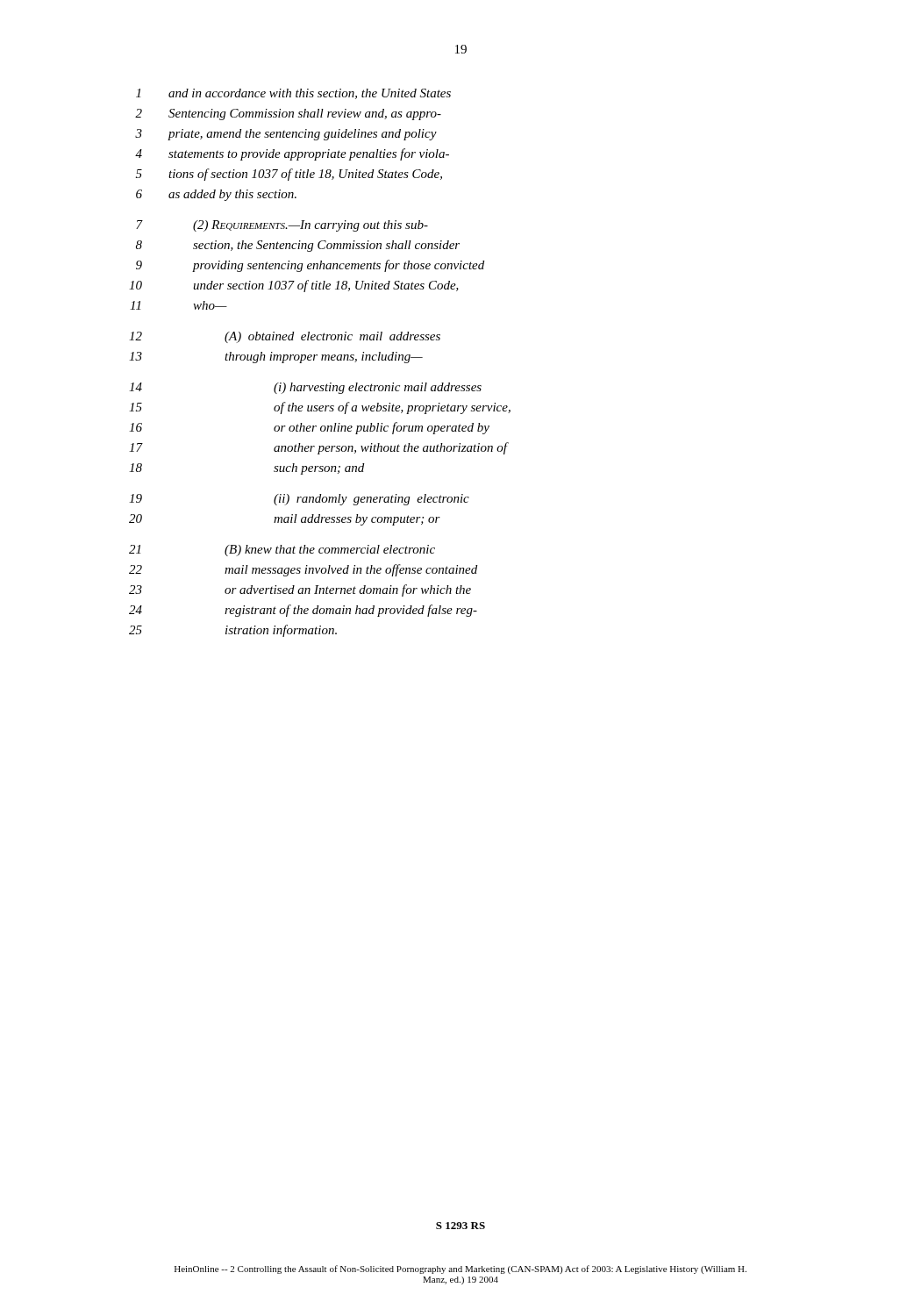921x1316 pixels.
Task: Point to the text starting "15 of the users of"
Action: pos(465,408)
